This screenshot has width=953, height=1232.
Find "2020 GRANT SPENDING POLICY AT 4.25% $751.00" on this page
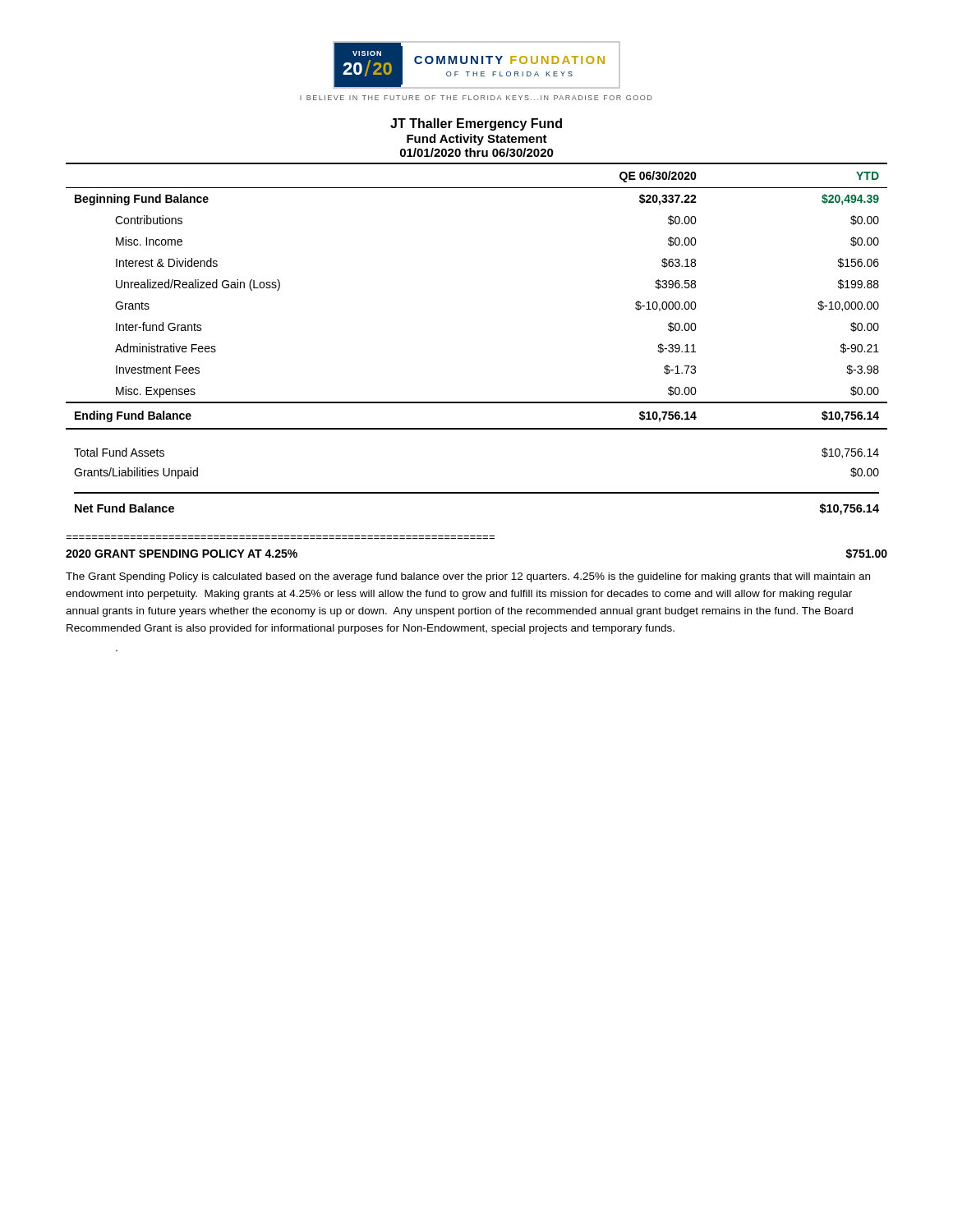[180, 553]
